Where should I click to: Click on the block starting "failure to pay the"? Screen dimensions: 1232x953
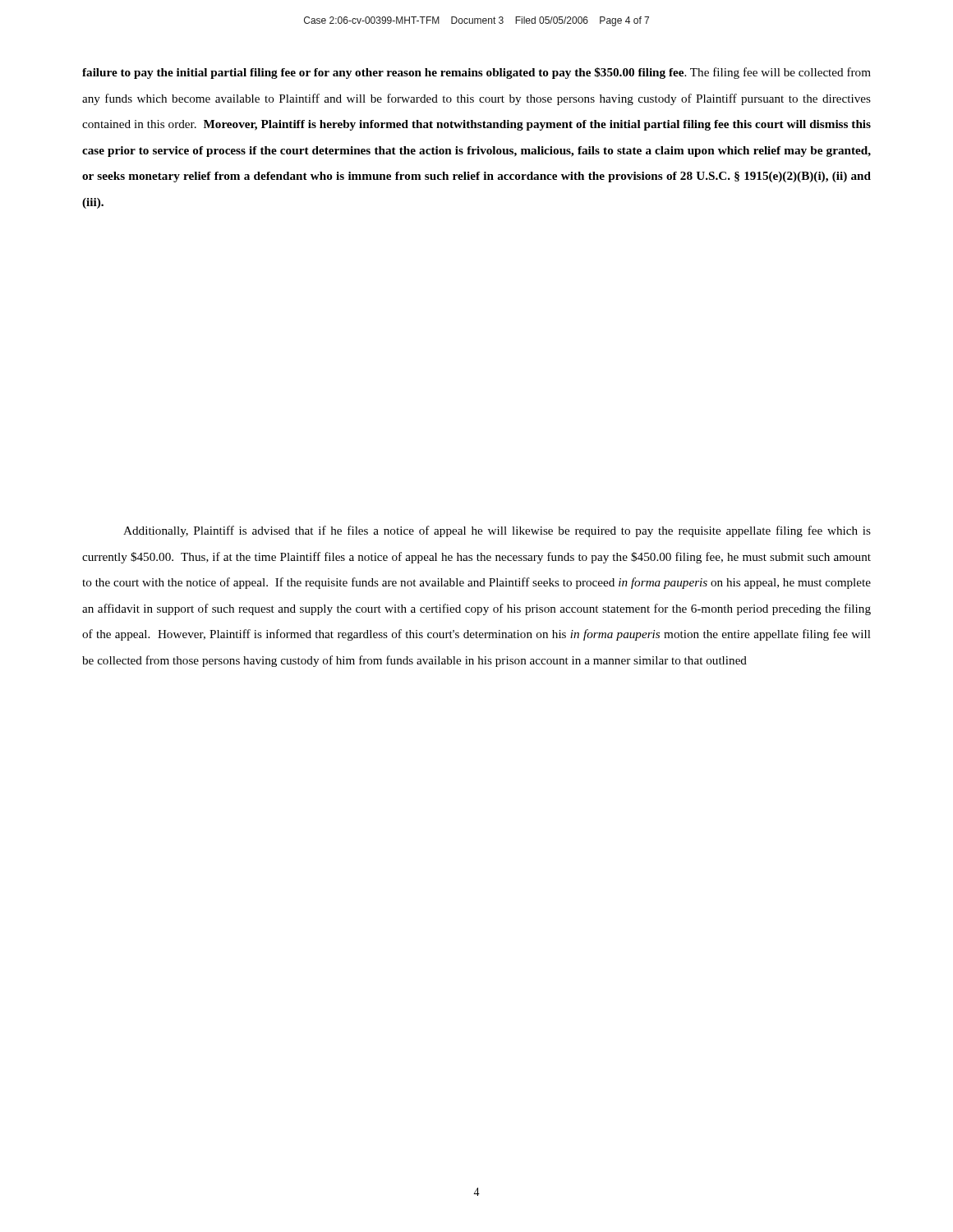point(476,137)
